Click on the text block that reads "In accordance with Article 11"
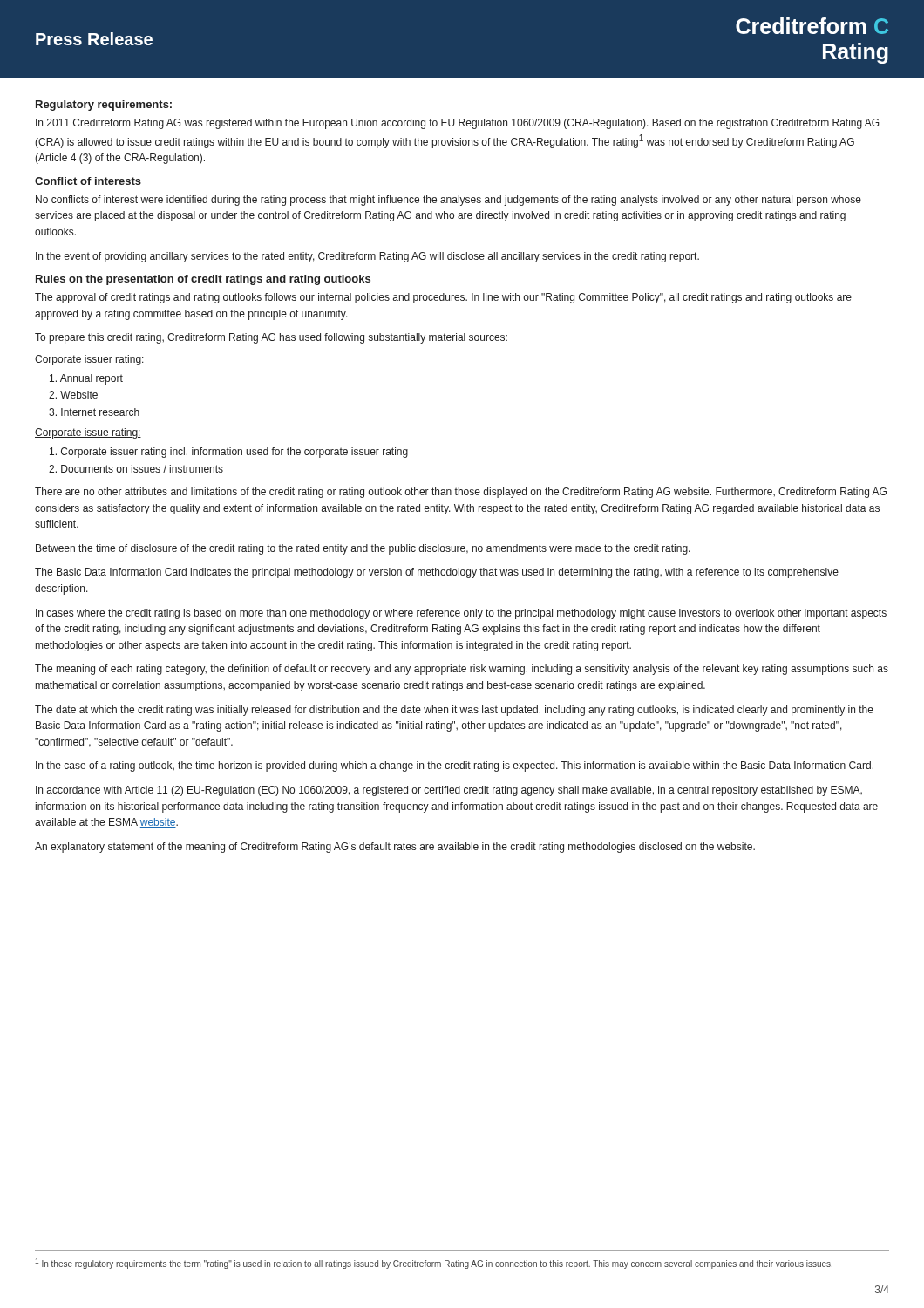Viewport: 924px width, 1308px height. click(456, 806)
